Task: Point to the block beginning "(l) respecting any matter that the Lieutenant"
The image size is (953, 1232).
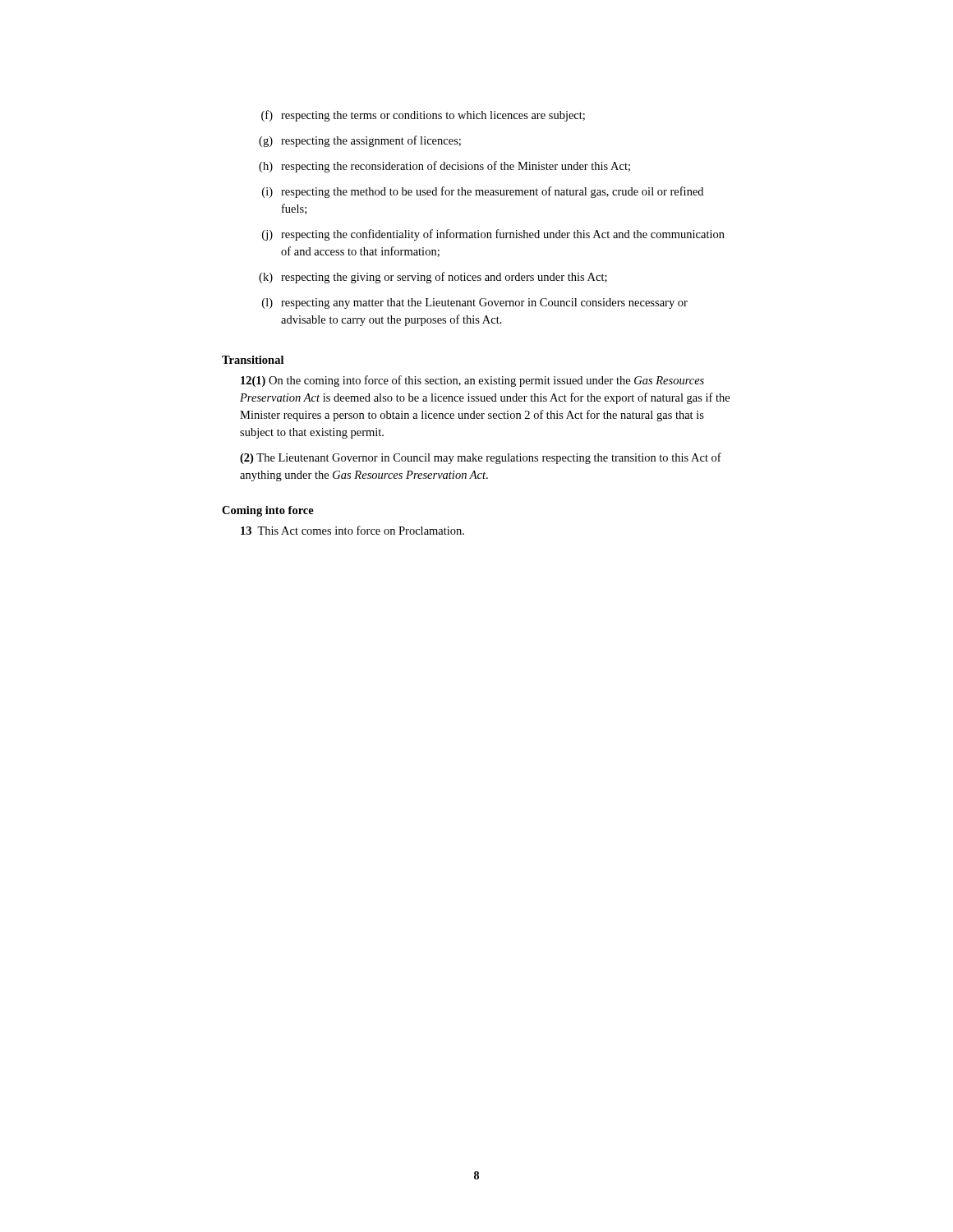Action: pos(485,311)
